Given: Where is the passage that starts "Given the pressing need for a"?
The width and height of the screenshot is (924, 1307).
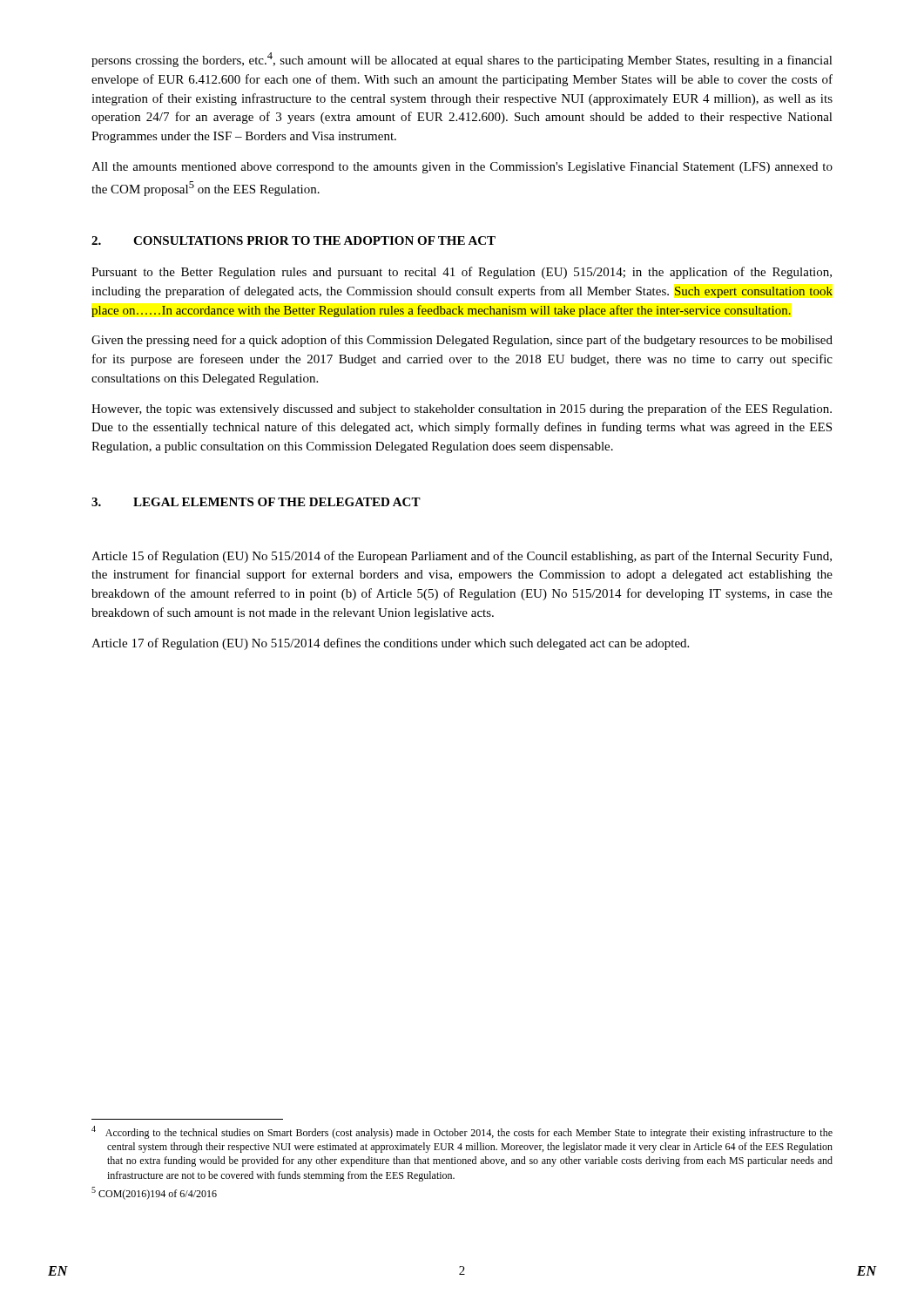Looking at the screenshot, I should [462, 360].
